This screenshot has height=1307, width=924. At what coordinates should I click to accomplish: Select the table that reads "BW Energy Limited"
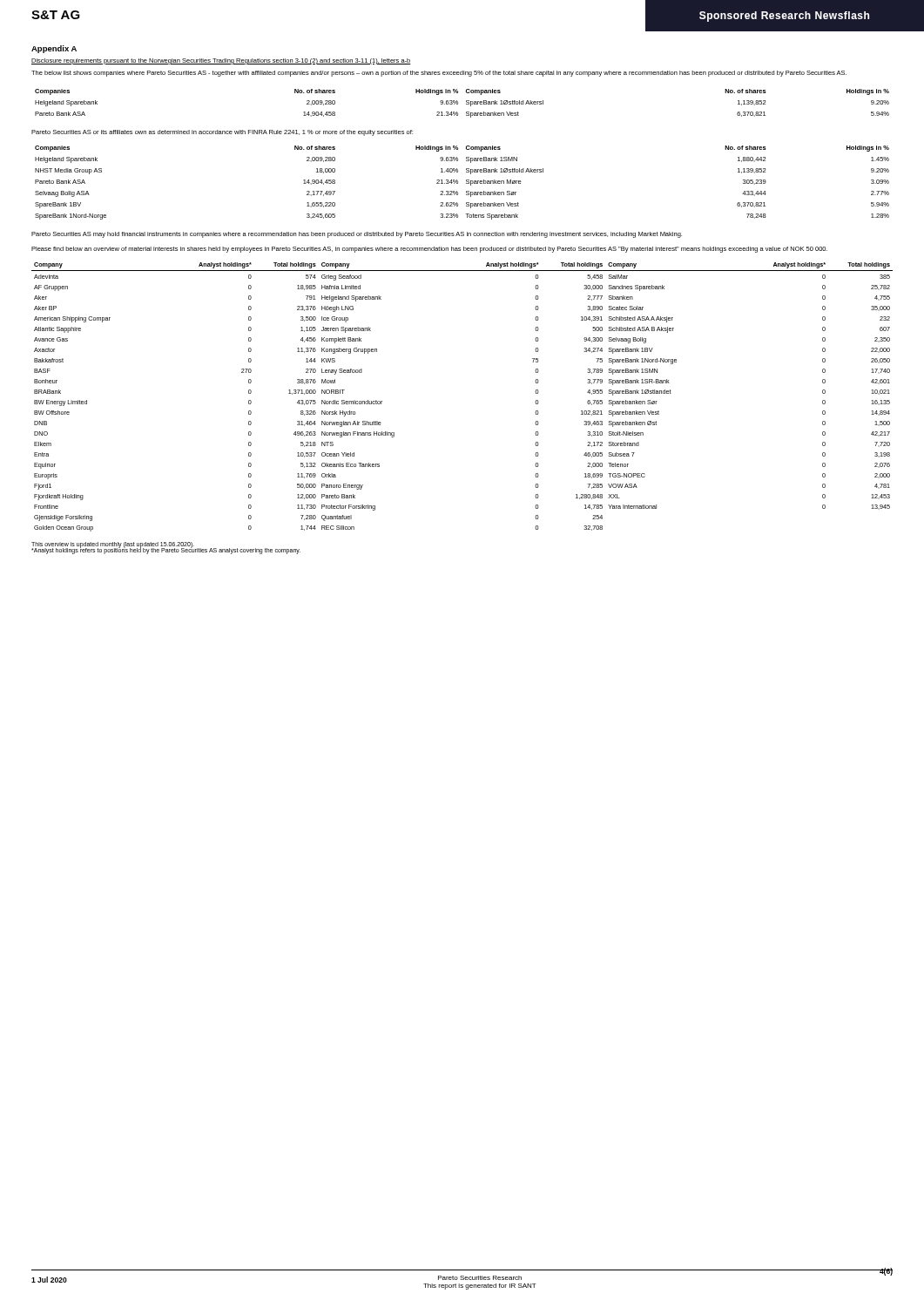pos(462,396)
